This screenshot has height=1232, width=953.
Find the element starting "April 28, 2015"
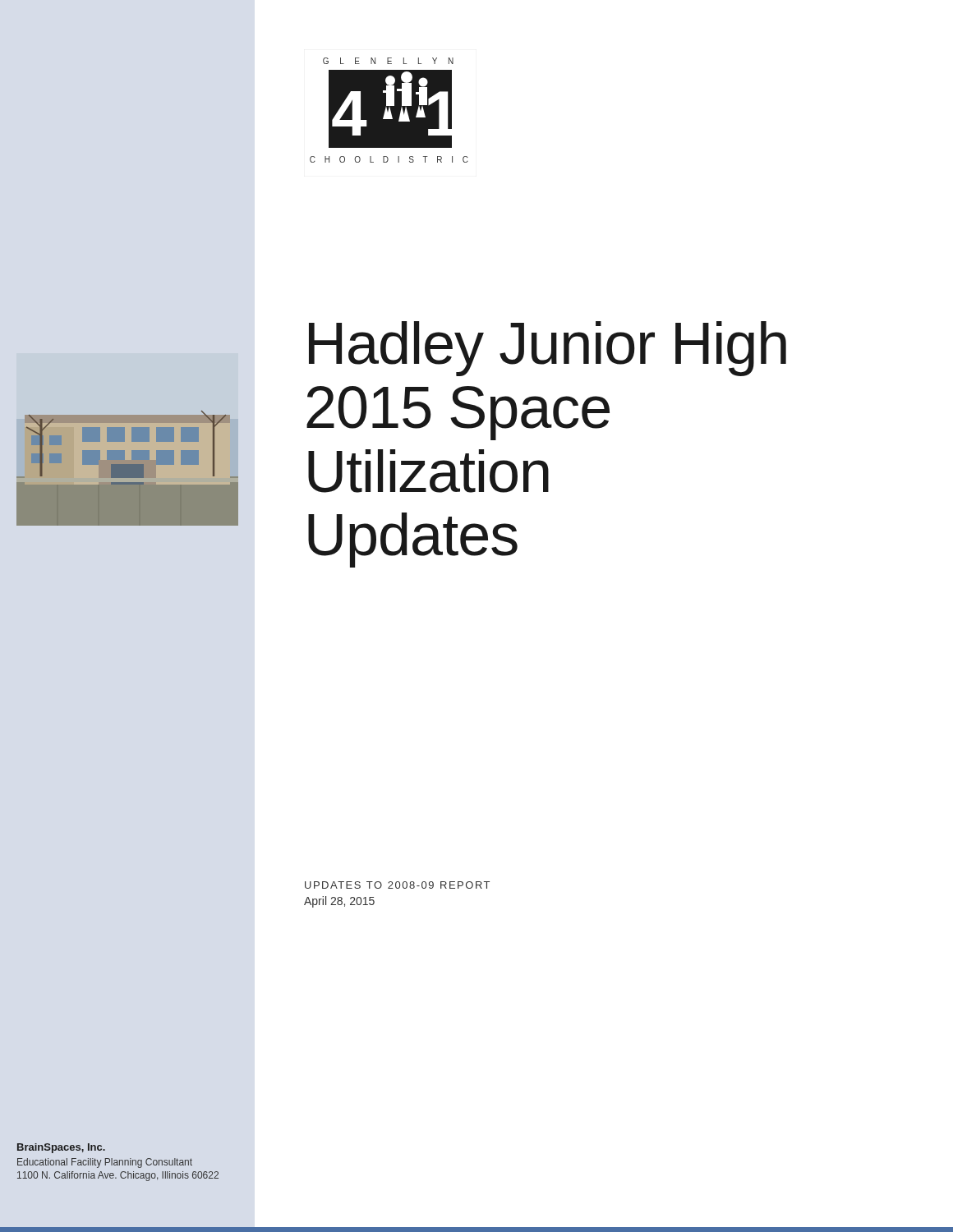[x=340, y=901]
